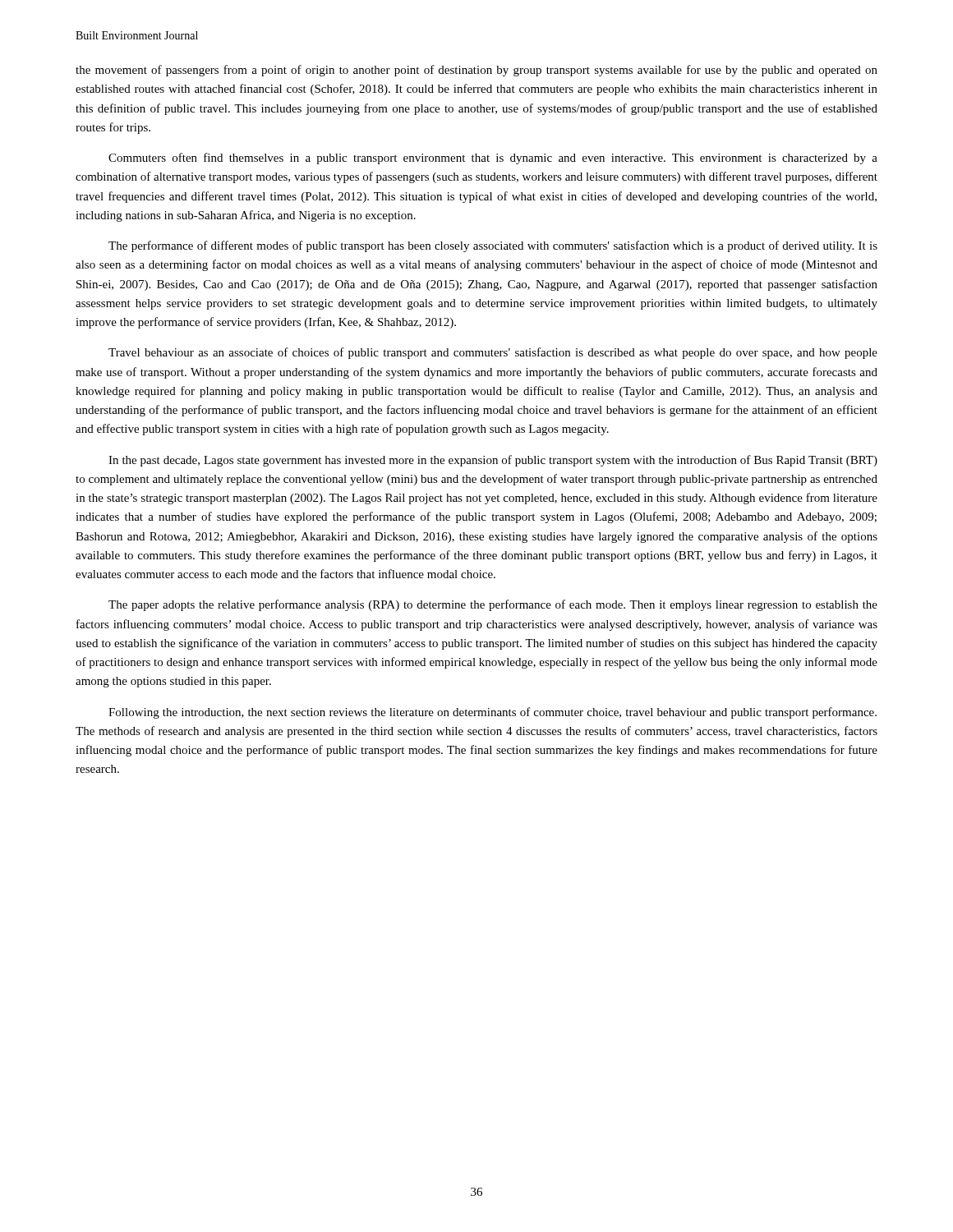Locate the text block that reads "Commuters often find themselves"
The height and width of the screenshot is (1232, 953).
476,186
